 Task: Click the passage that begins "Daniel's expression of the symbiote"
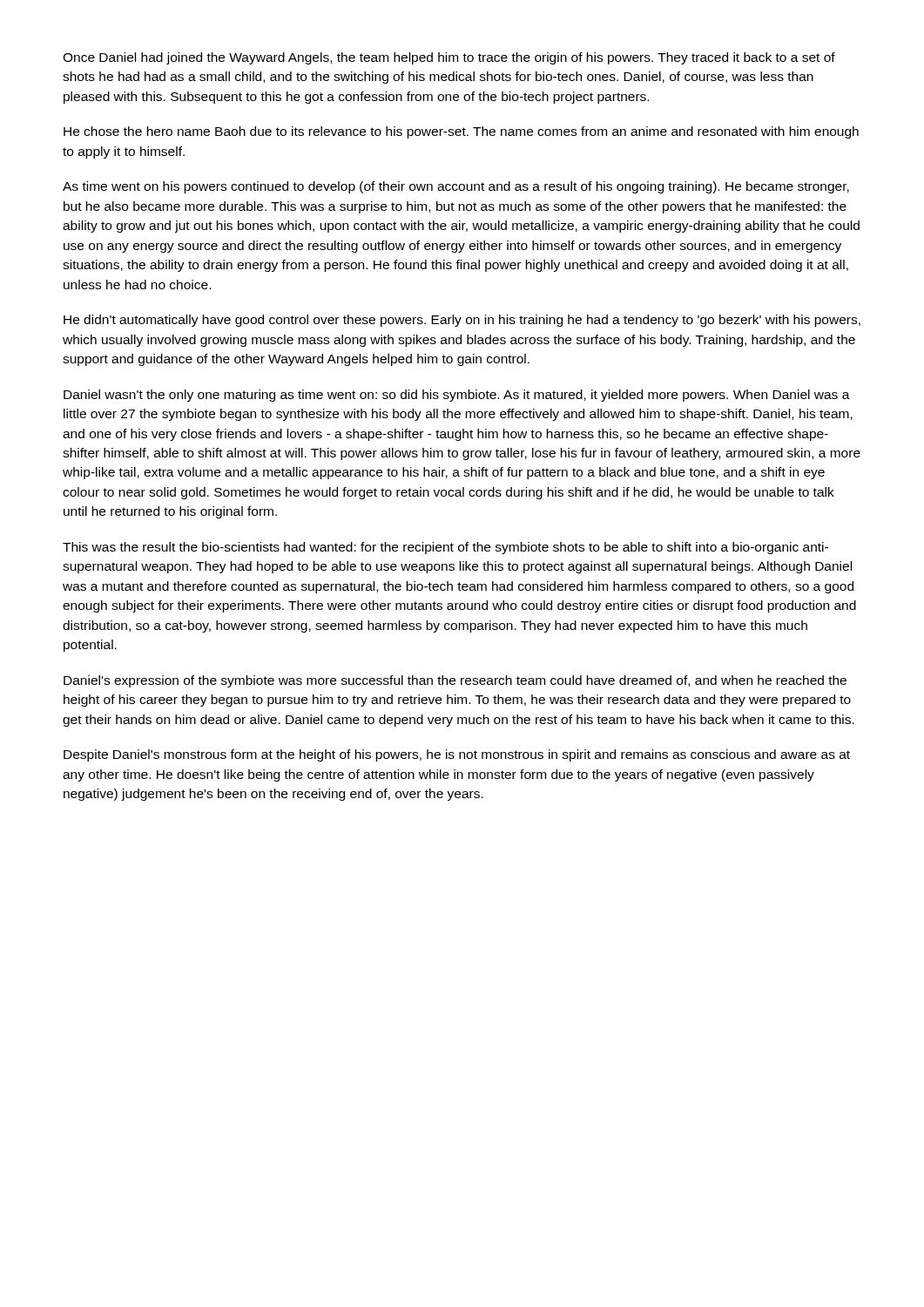point(459,699)
